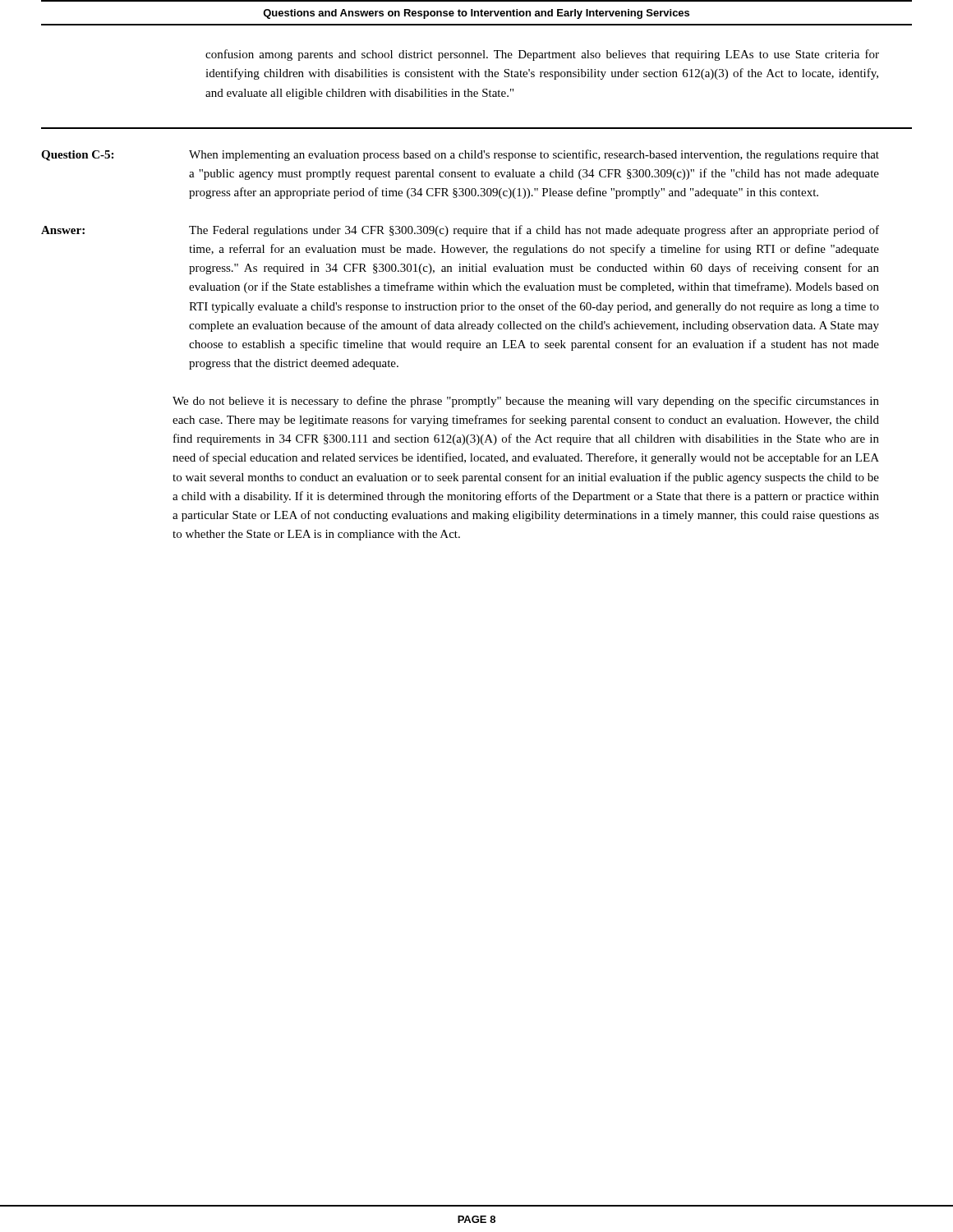
Task: Click on the text block containing "We do not believe it is necessary"
Action: [x=526, y=467]
